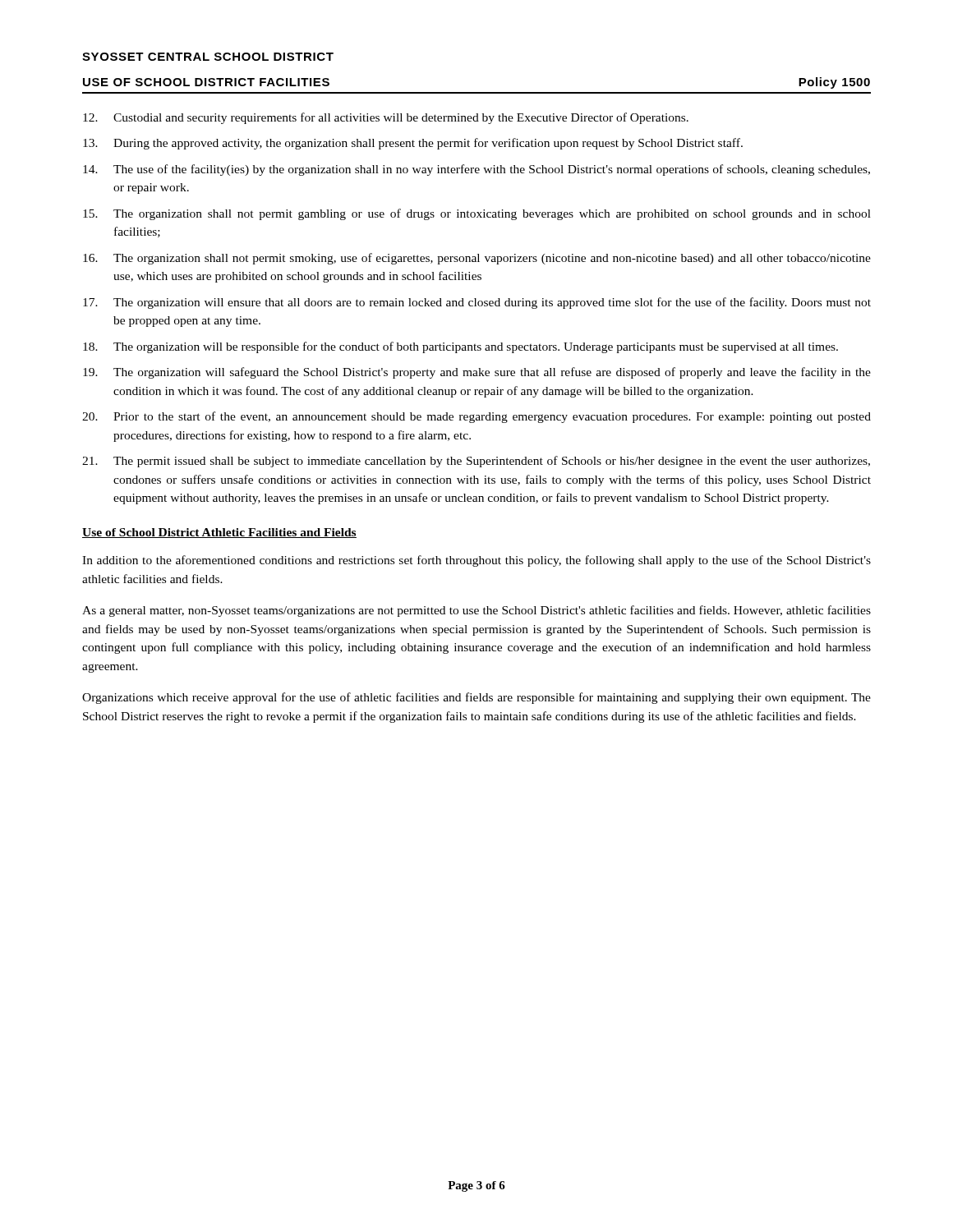This screenshot has height=1232, width=953.
Task: Select the list item that says "14. The use of"
Action: (x=476, y=179)
